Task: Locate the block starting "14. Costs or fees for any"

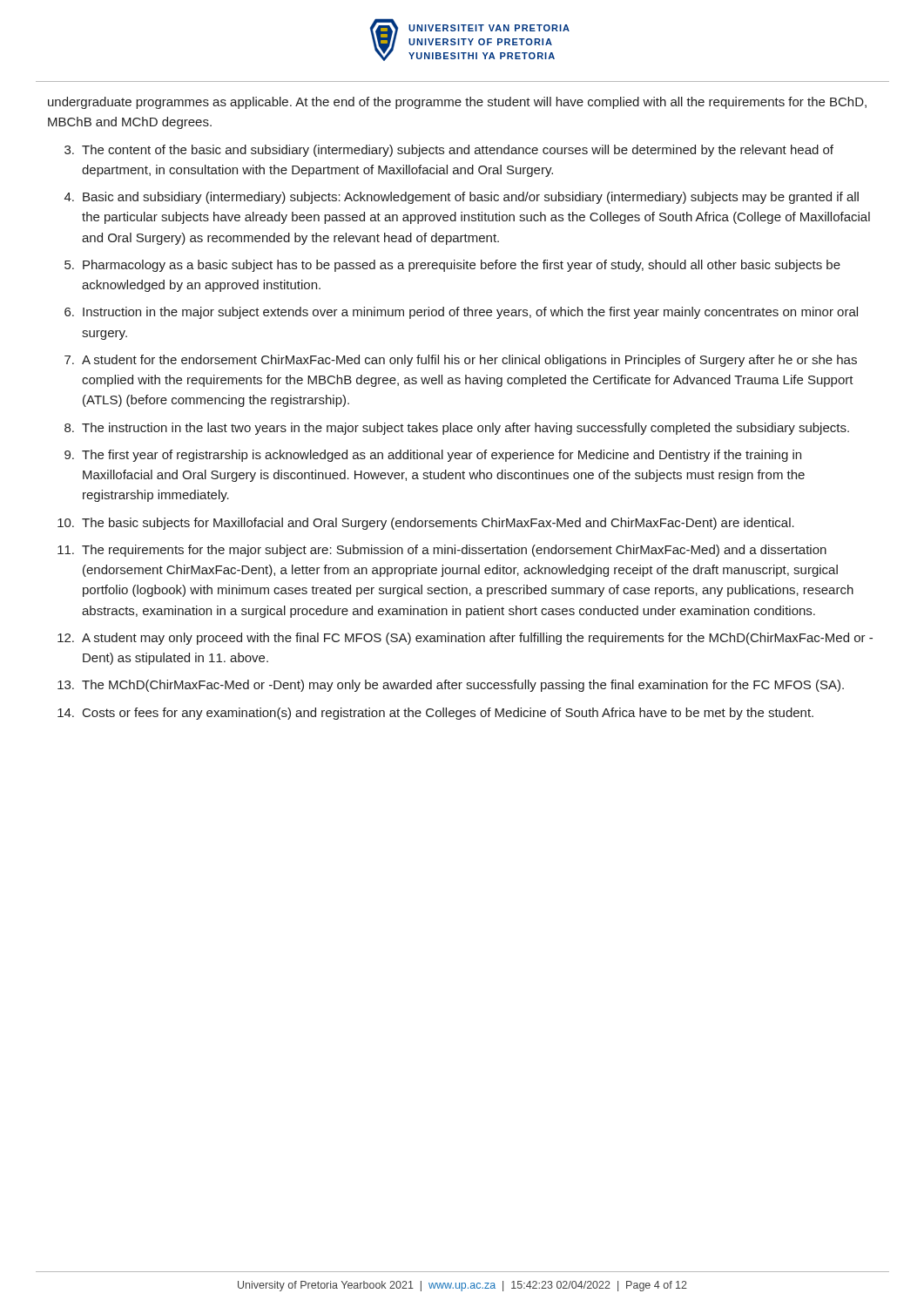Action: [x=461, y=712]
